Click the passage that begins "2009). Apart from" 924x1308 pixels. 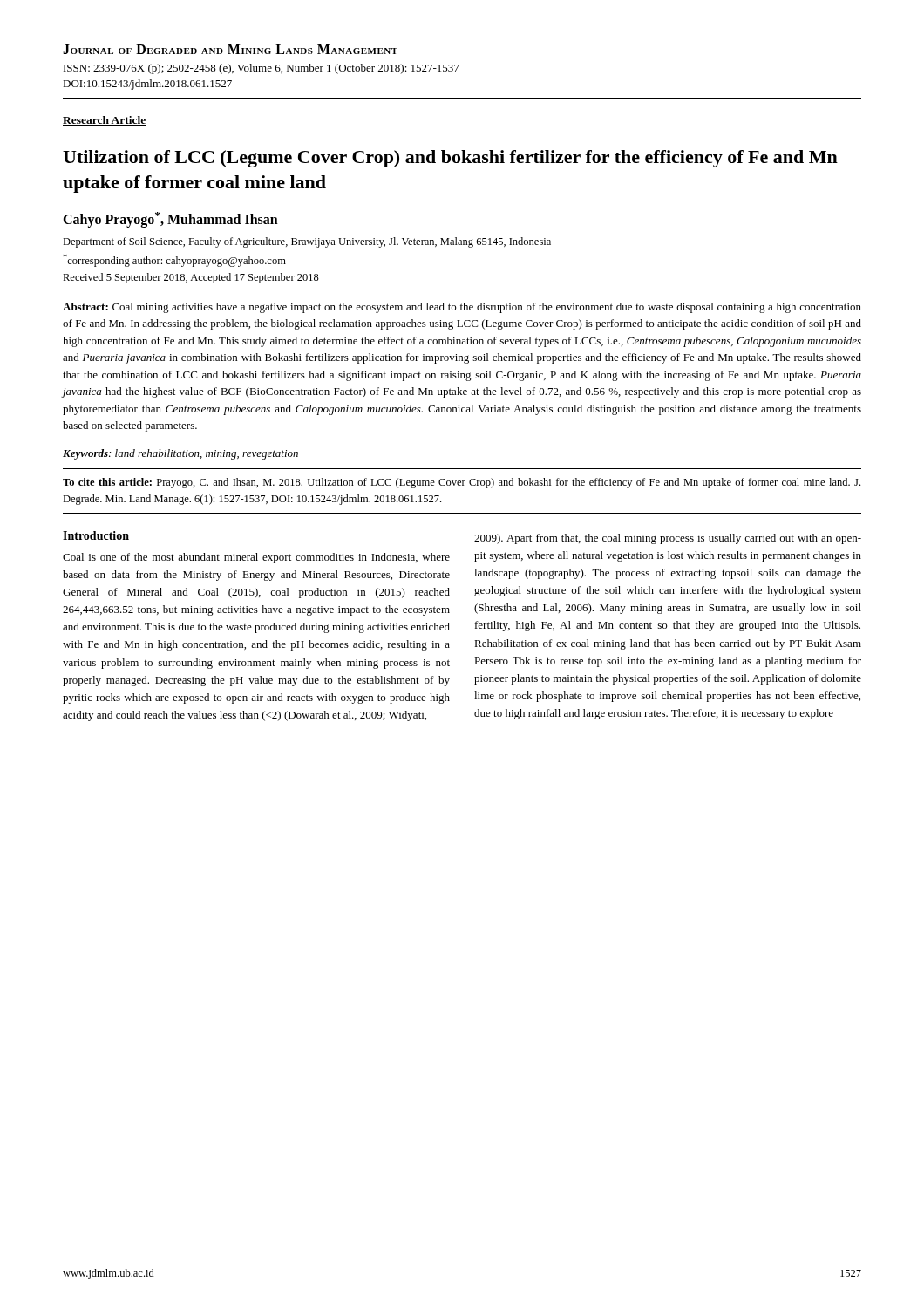[x=668, y=626]
